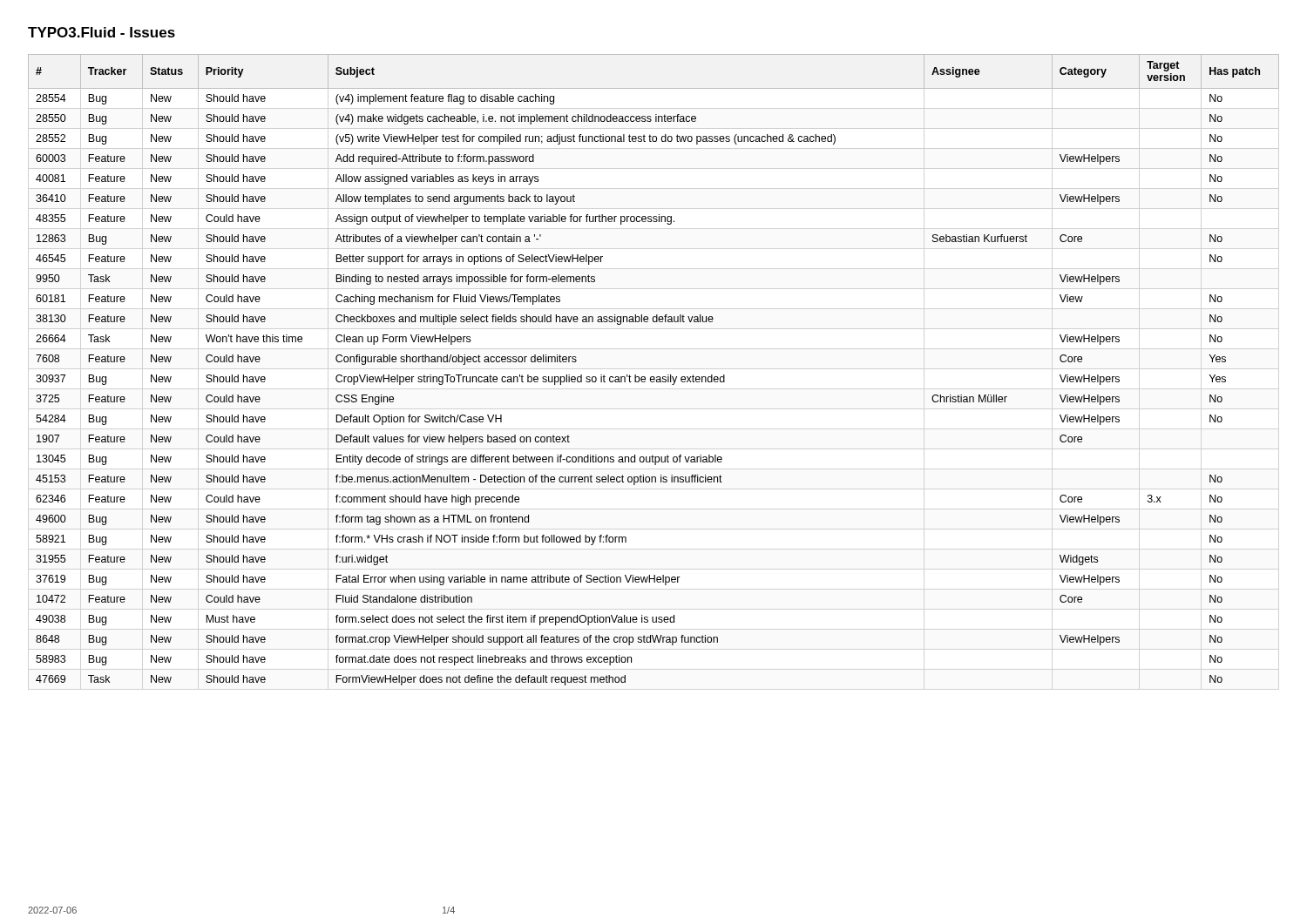Locate the table with the text "Should have"
The image size is (1307, 924).
pos(654,372)
